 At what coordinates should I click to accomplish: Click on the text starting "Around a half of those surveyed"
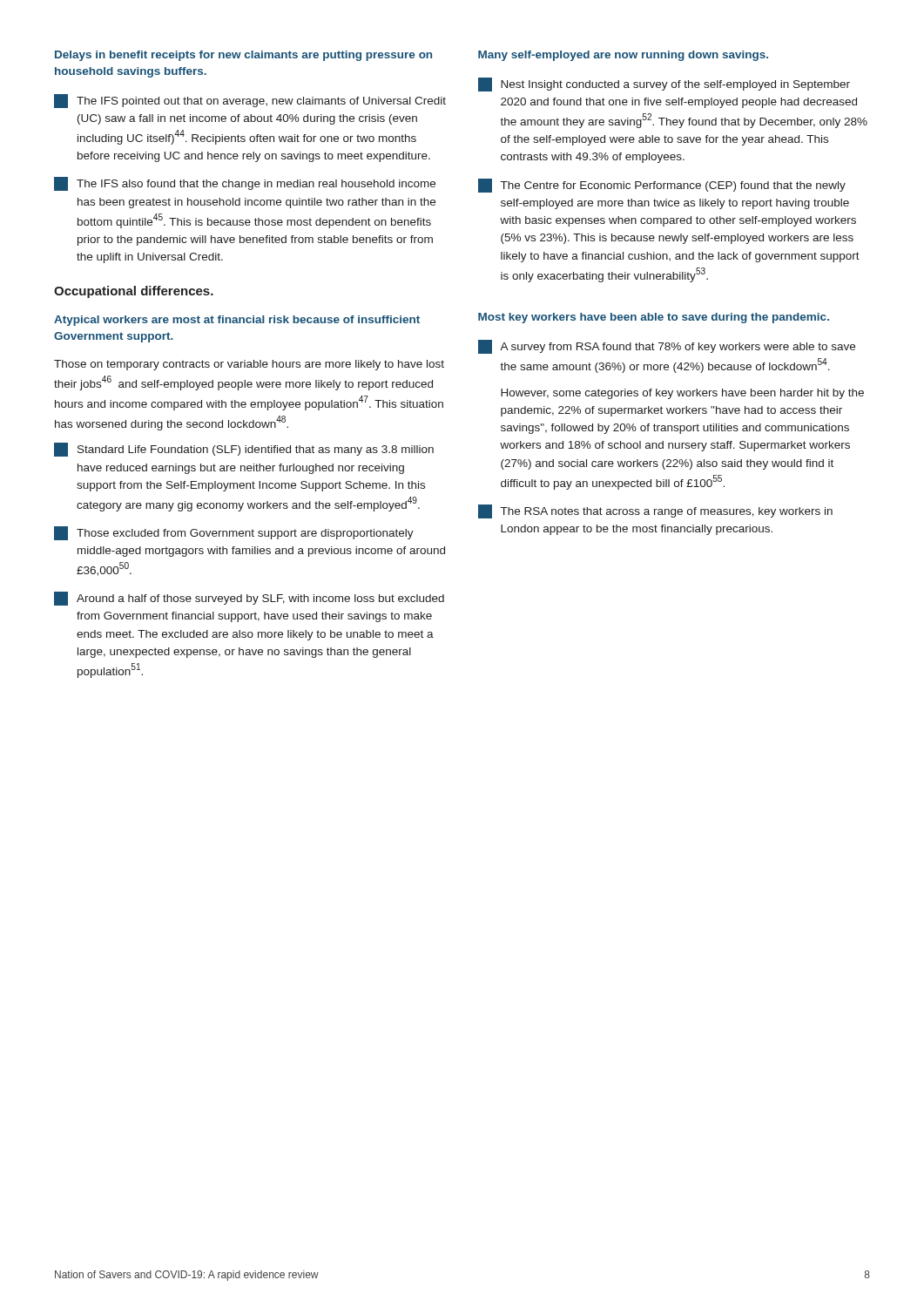(x=250, y=635)
